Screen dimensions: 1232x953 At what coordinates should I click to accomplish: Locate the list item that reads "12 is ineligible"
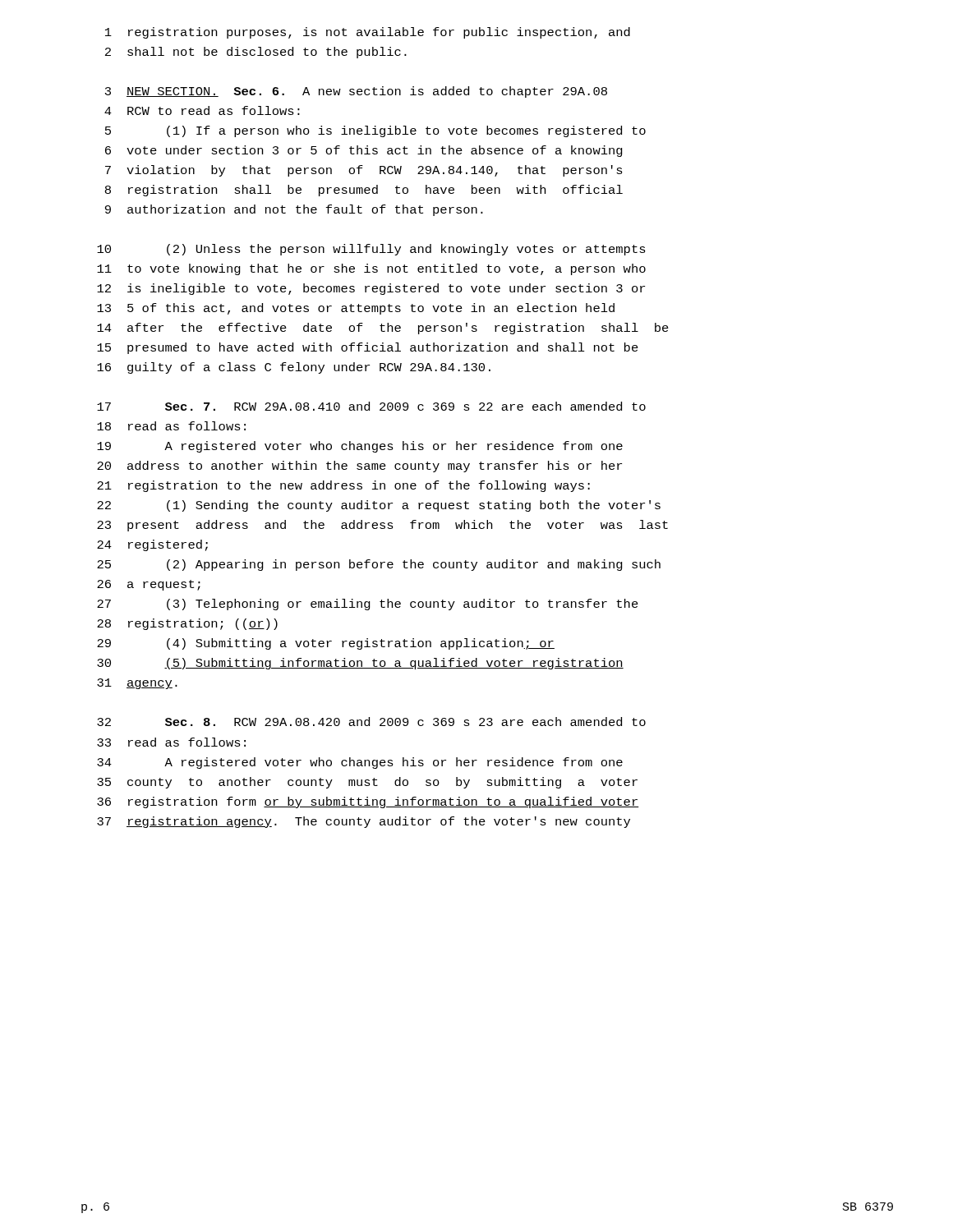click(487, 289)
